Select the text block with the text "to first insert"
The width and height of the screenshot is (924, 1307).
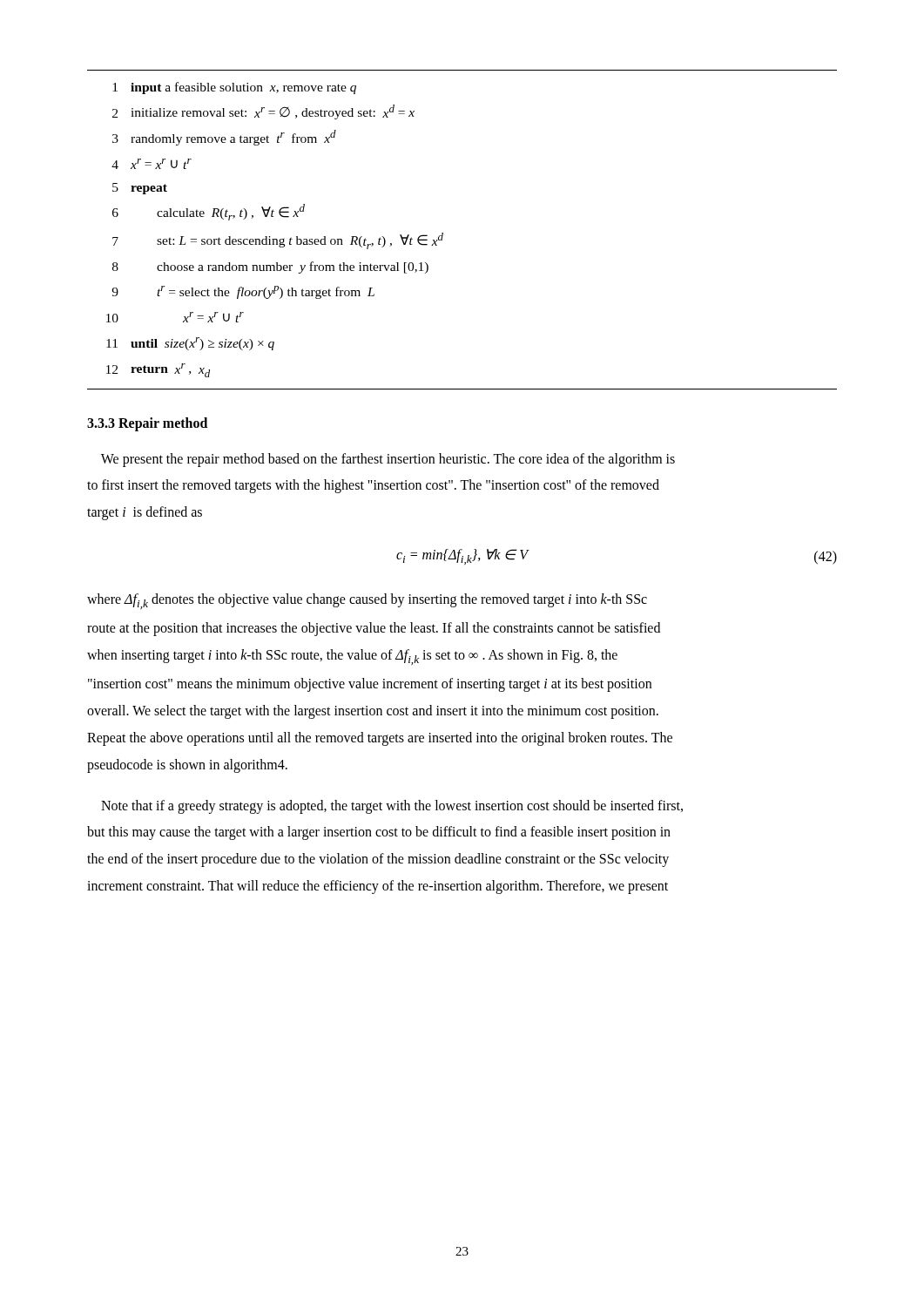point(373,485)
